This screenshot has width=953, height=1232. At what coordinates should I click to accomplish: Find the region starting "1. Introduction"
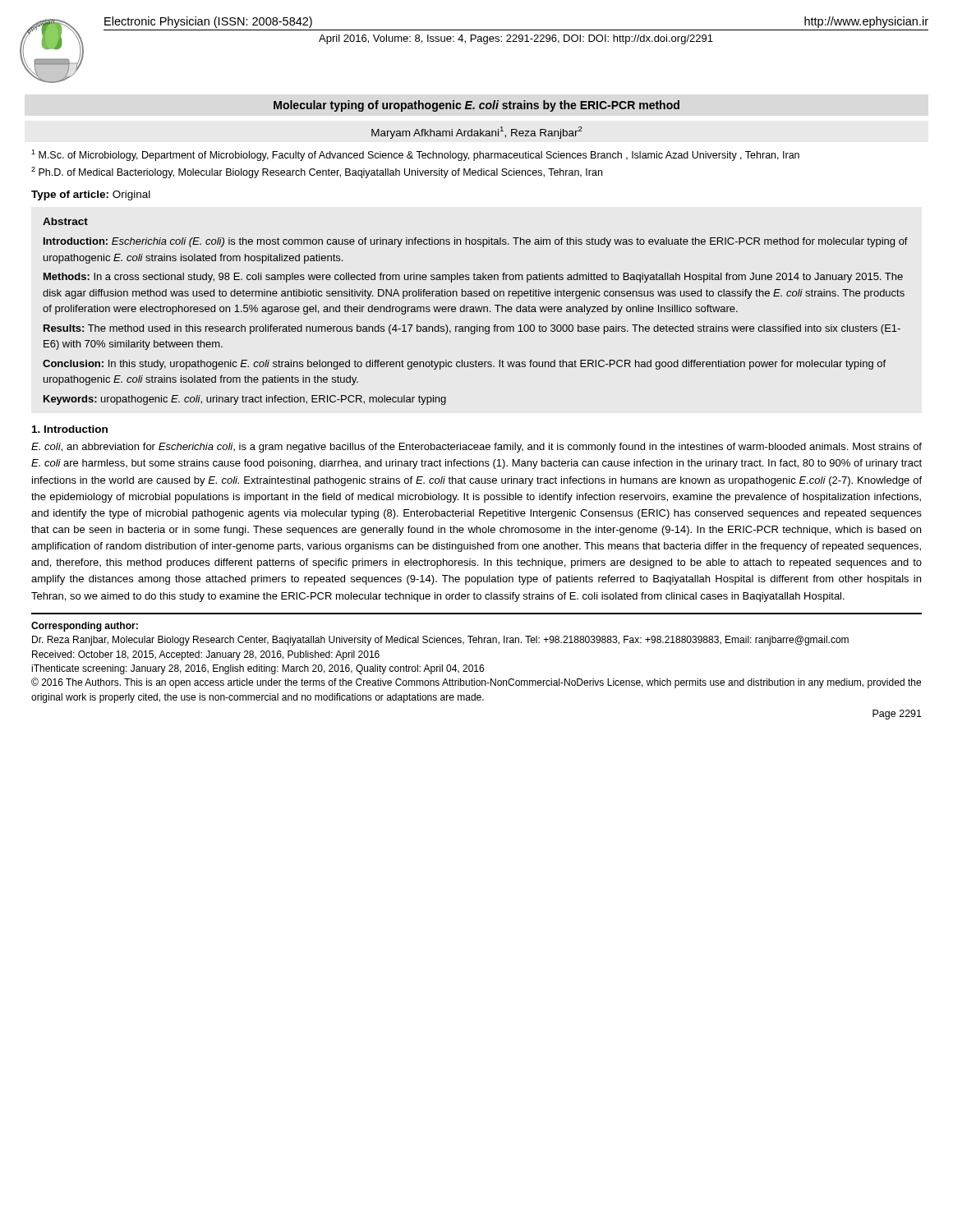point(70,429)
